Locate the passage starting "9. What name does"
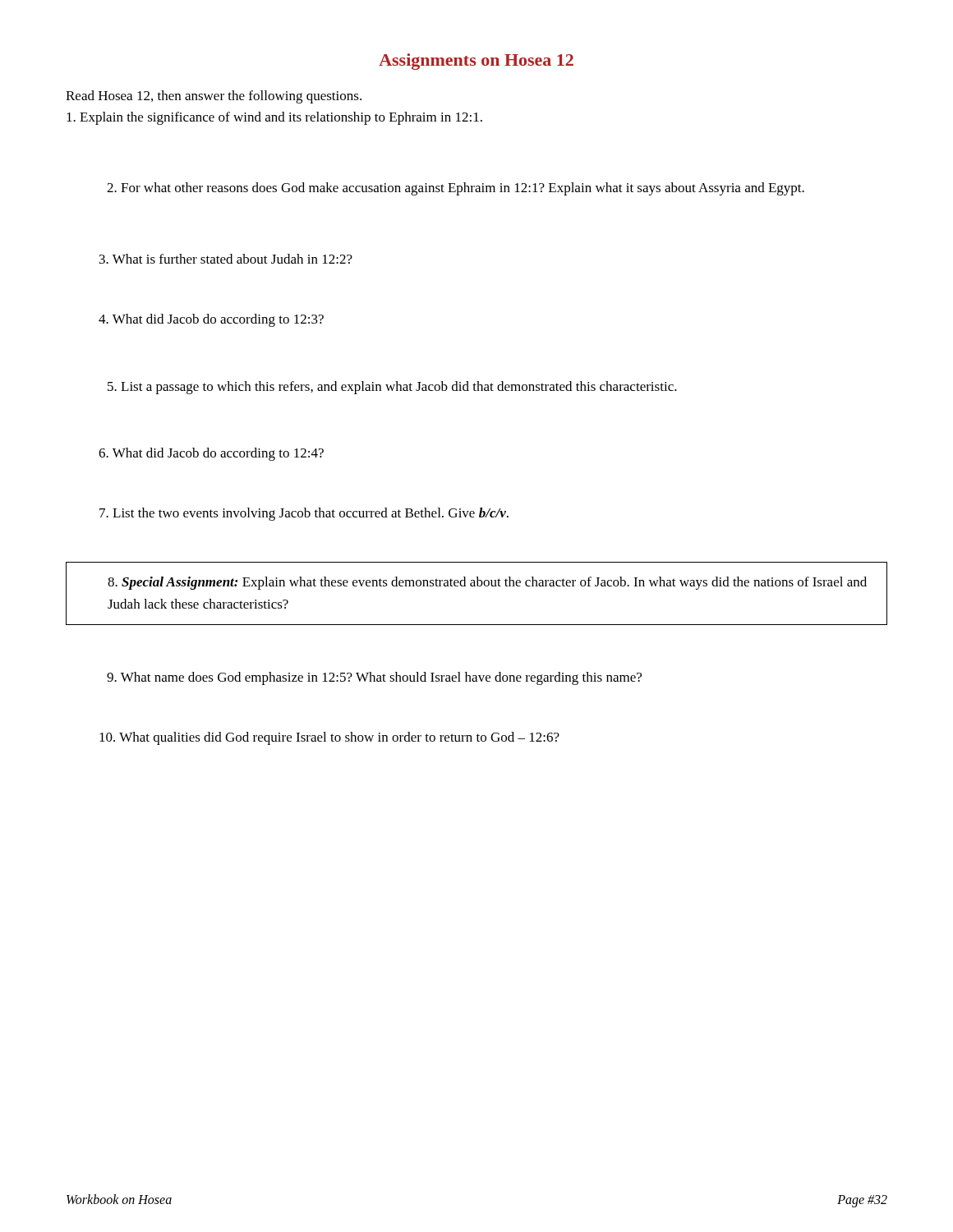 pos(375,677)
